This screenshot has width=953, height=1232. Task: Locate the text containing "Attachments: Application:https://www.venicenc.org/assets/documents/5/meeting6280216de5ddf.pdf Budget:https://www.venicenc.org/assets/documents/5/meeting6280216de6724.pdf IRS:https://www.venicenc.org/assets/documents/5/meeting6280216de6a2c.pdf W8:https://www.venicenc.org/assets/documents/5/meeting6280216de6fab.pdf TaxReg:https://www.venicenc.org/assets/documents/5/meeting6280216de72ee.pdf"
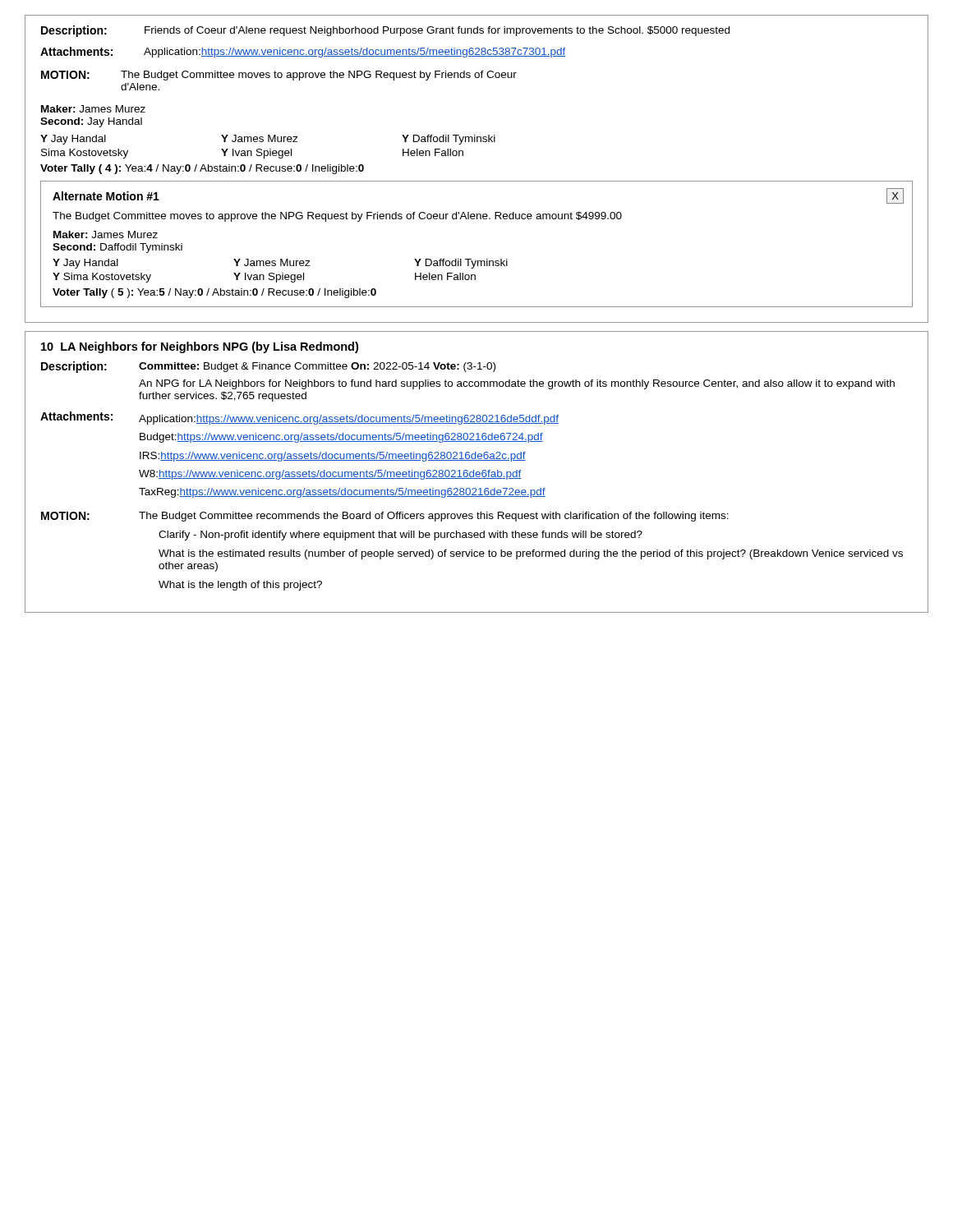pos(476,456)
